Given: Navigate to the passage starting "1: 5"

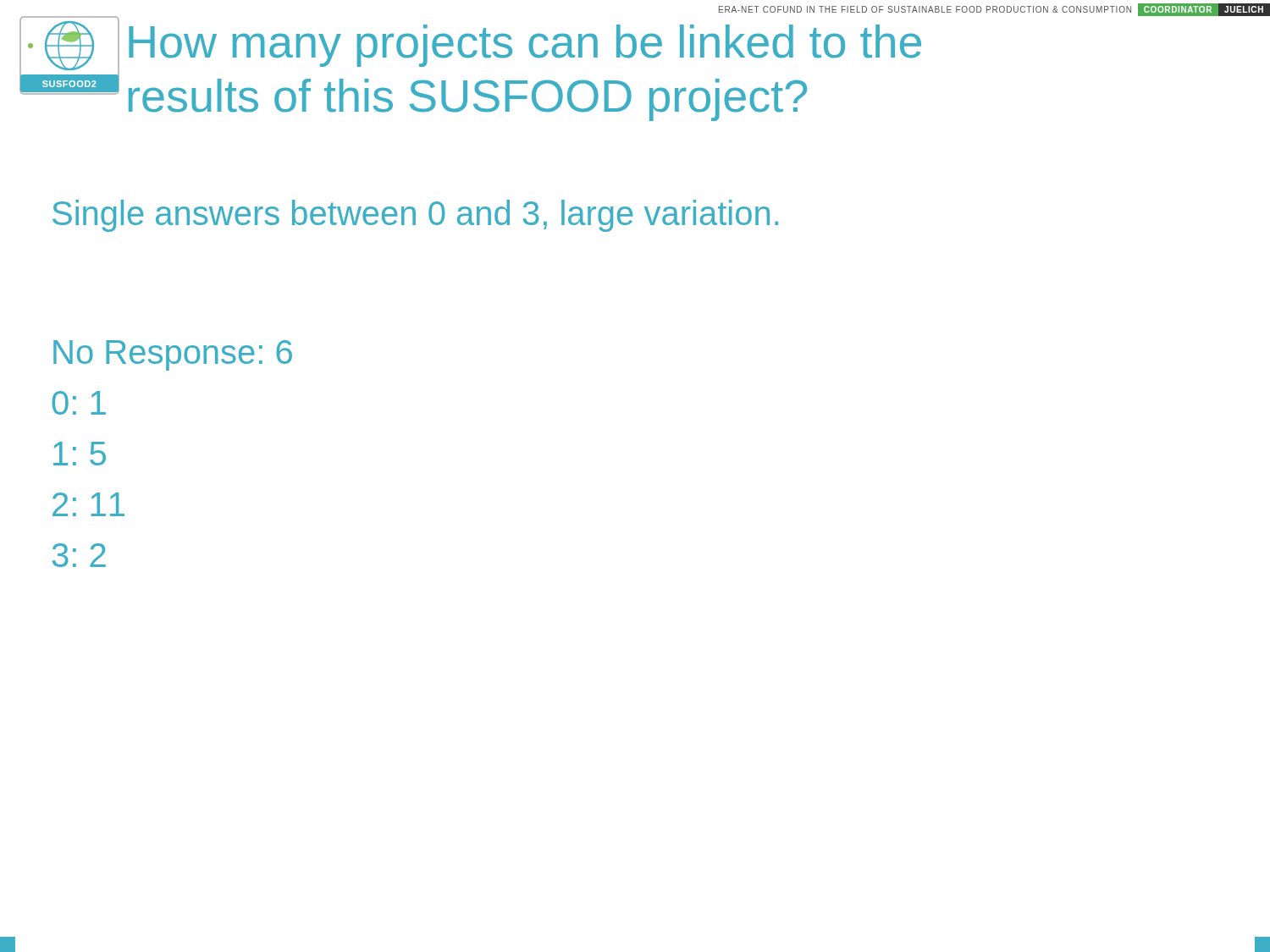Looking at the screenshot, I should [x=79, y=454].
